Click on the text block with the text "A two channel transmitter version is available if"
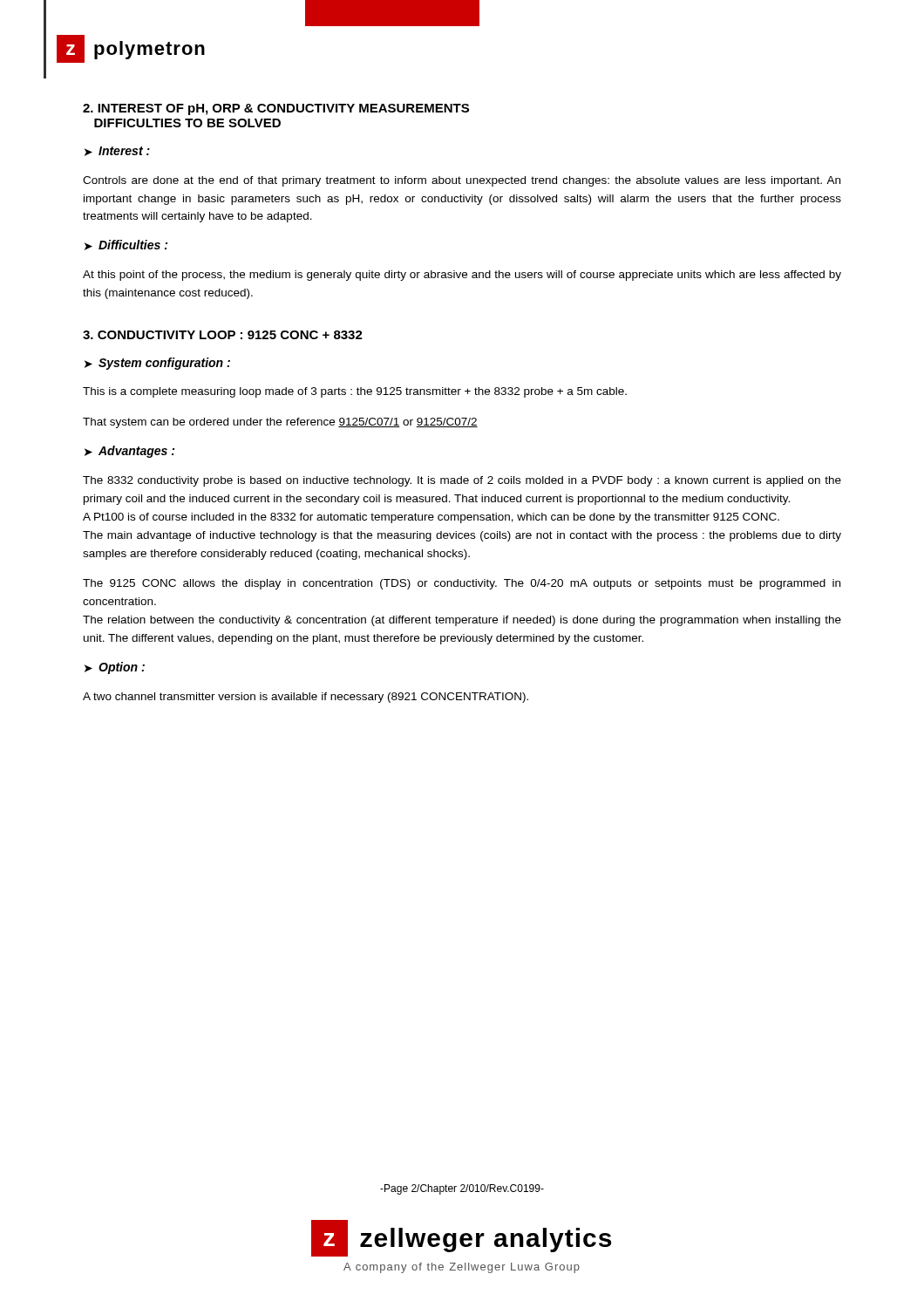The height and width of the screenshot is (1308, 924). pyautogui.click(x=306, y=696)
